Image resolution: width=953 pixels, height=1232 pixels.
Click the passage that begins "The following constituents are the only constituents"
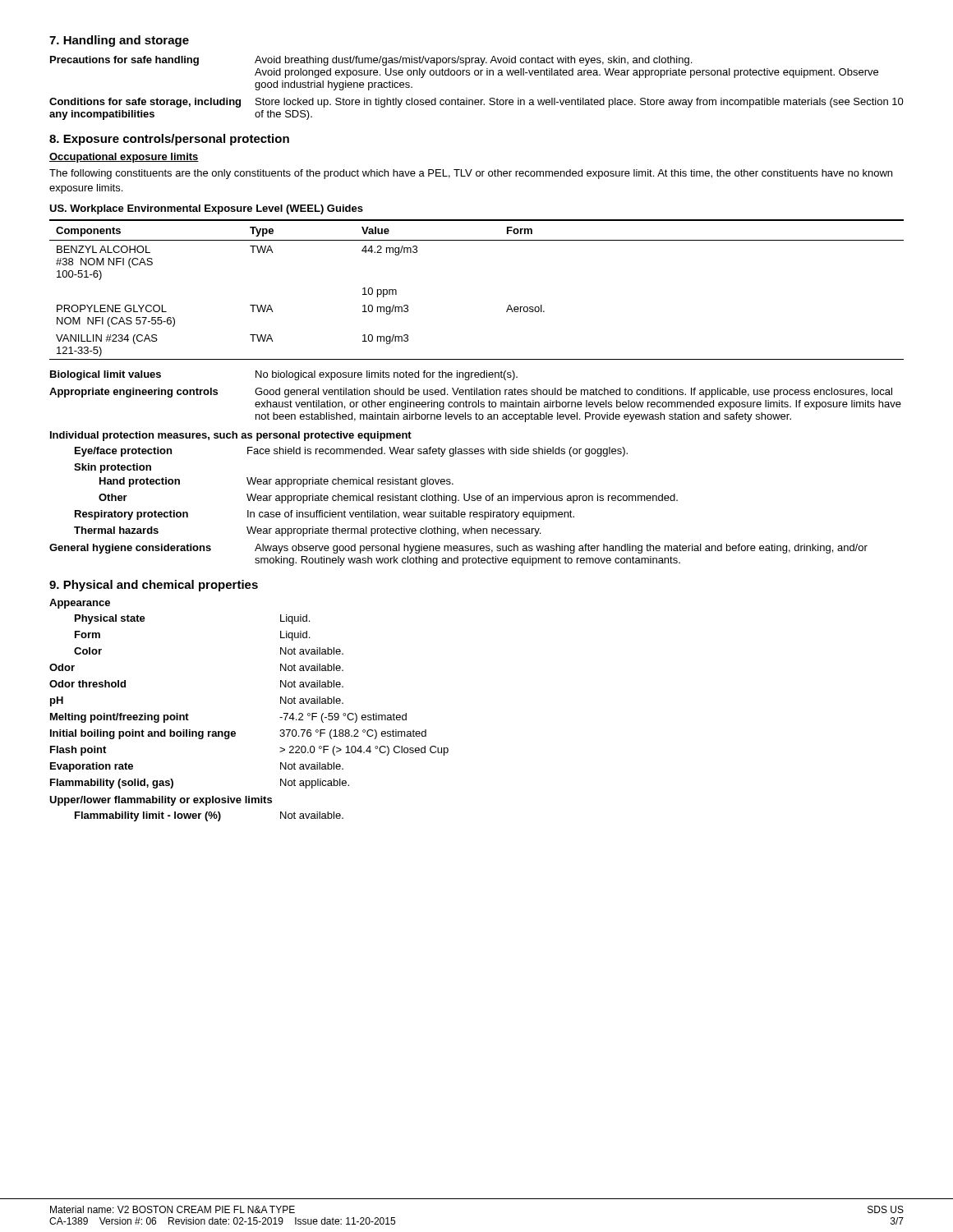click(476, 181)
